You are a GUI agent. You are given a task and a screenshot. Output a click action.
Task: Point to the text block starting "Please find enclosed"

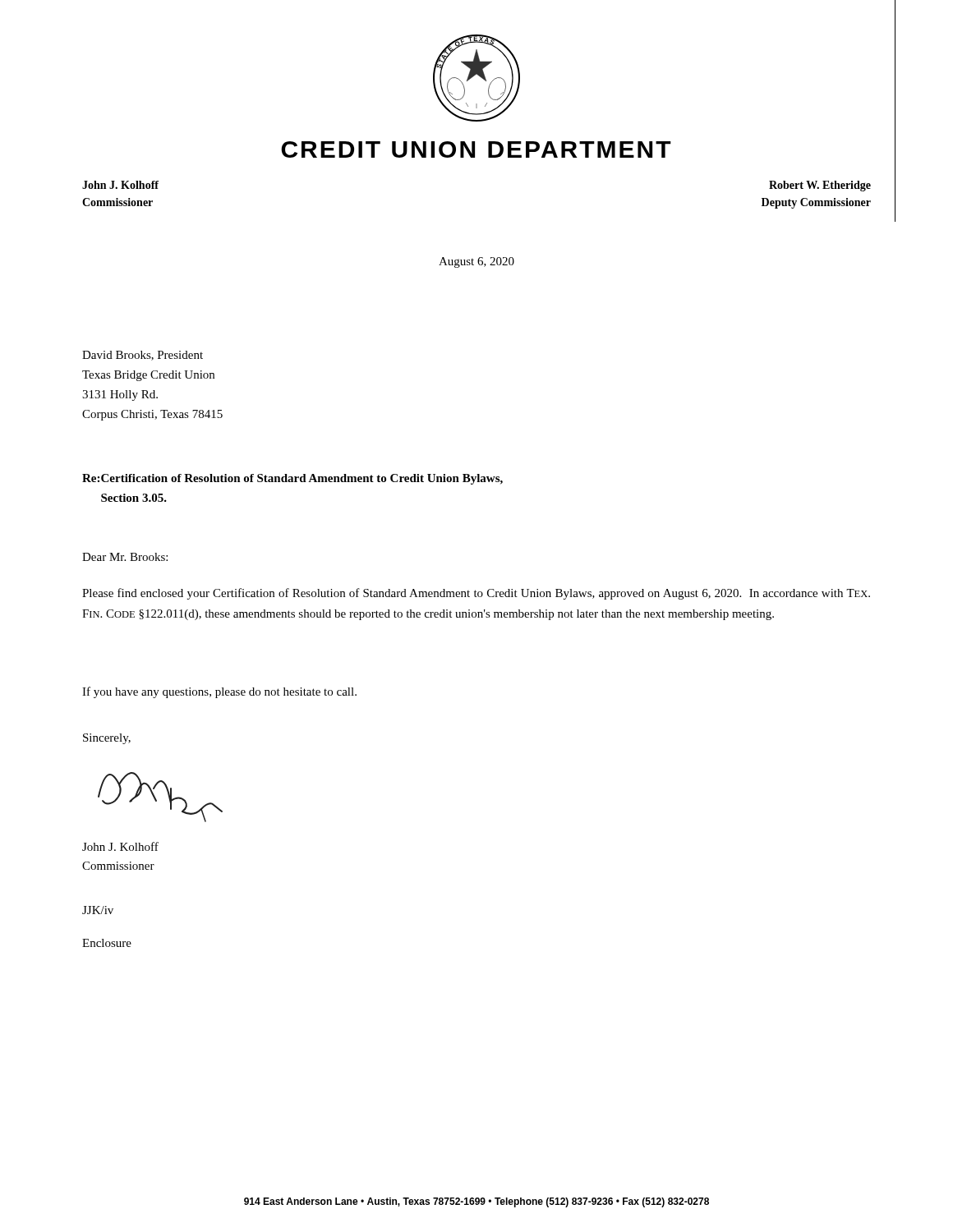(x=476, y=603)
